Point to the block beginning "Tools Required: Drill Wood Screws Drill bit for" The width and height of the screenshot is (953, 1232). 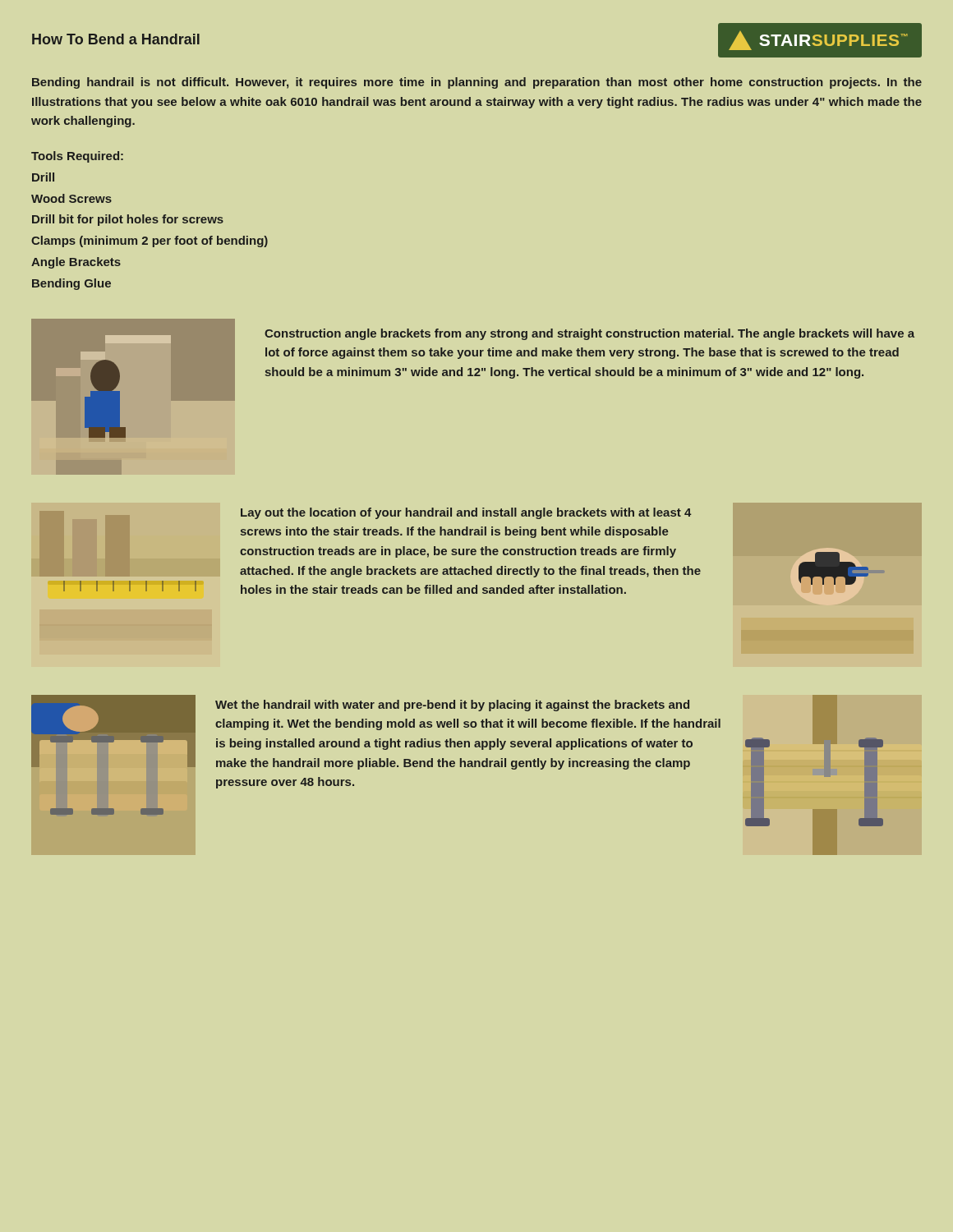tap(150, 219)
